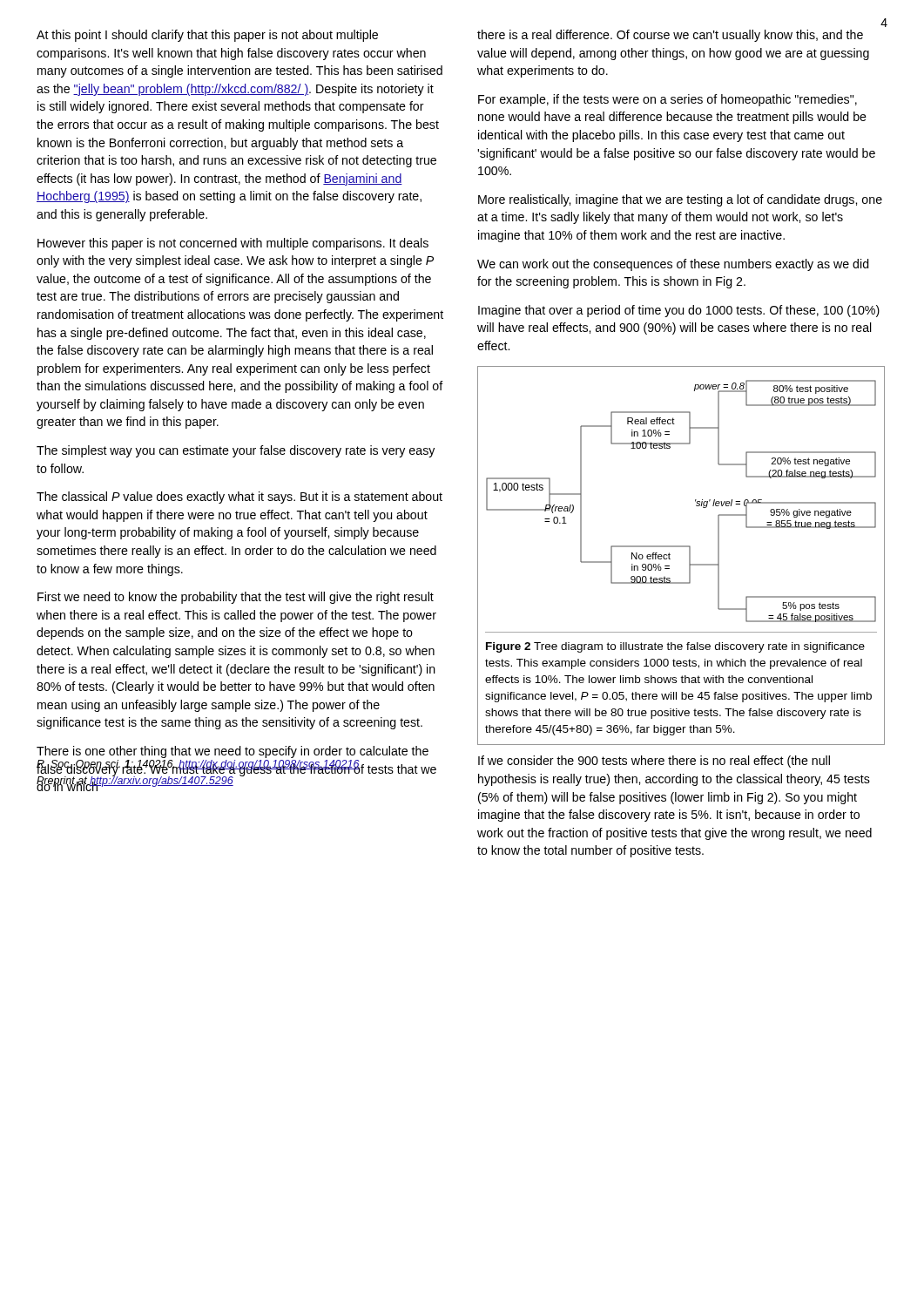Select the text block that reads "there is a real difference."

[681, 53]
